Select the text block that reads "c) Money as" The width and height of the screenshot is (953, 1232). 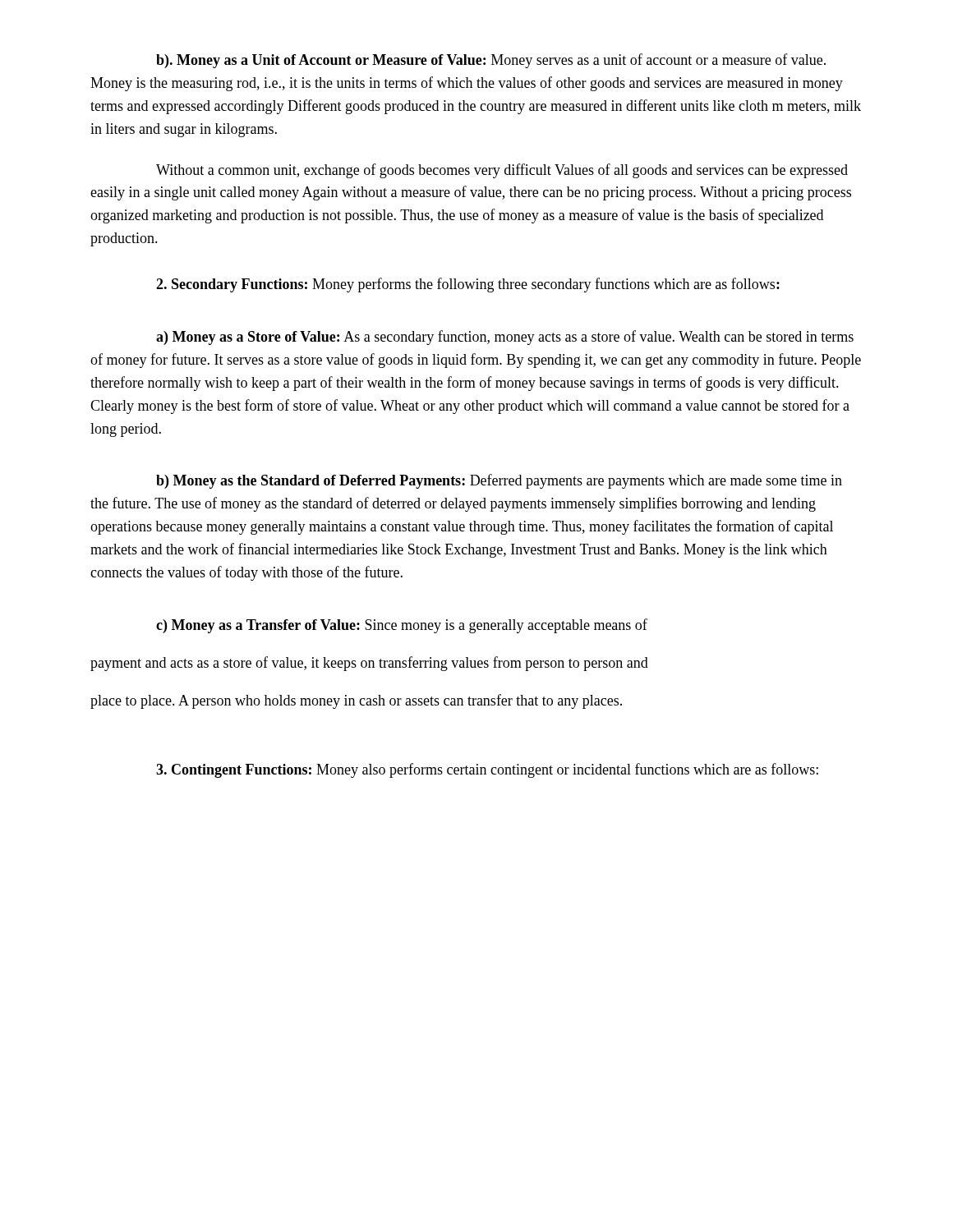point(476,663)
